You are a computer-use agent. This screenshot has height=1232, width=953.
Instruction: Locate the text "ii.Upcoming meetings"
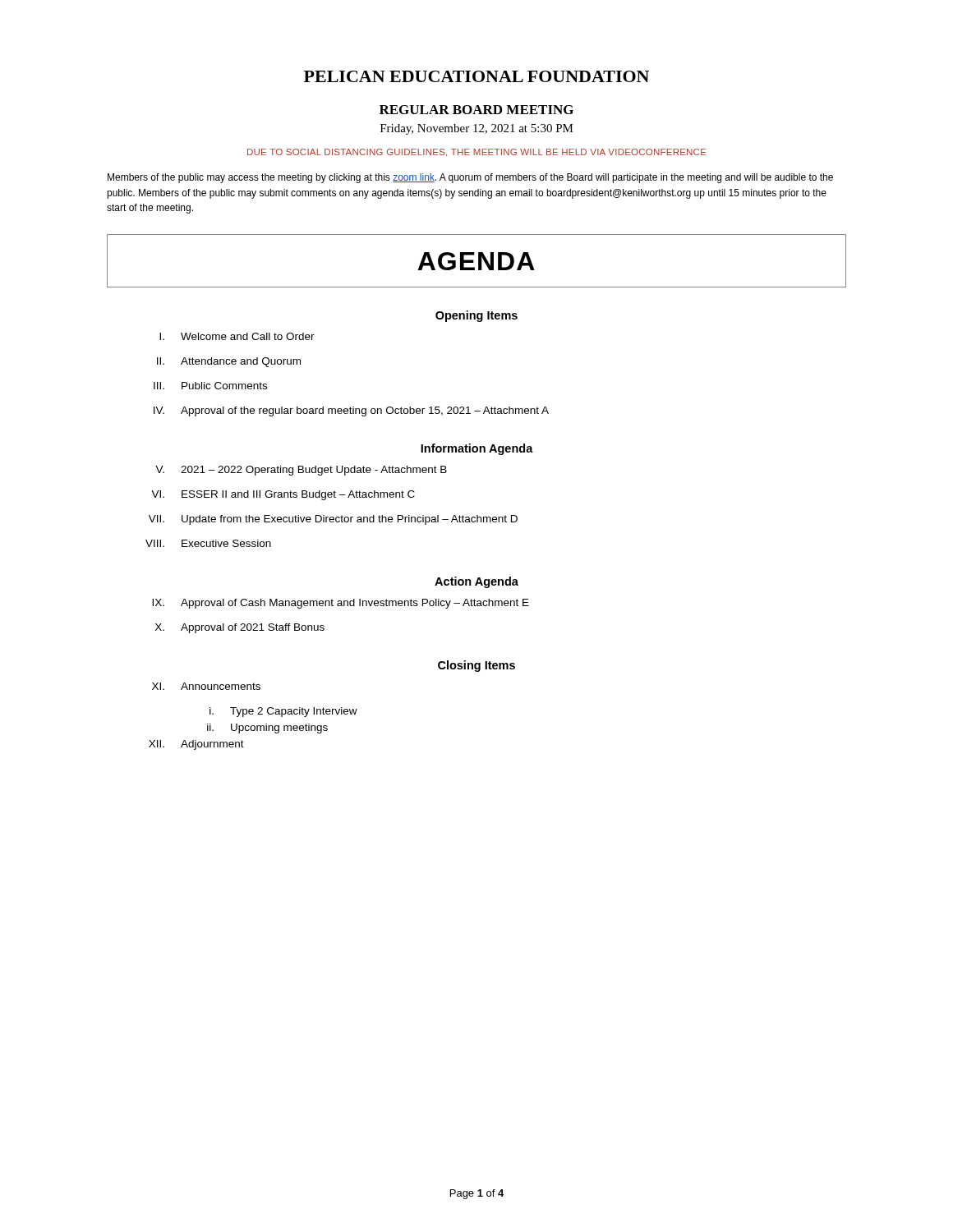pyautogui.click(x=267, y=729)
